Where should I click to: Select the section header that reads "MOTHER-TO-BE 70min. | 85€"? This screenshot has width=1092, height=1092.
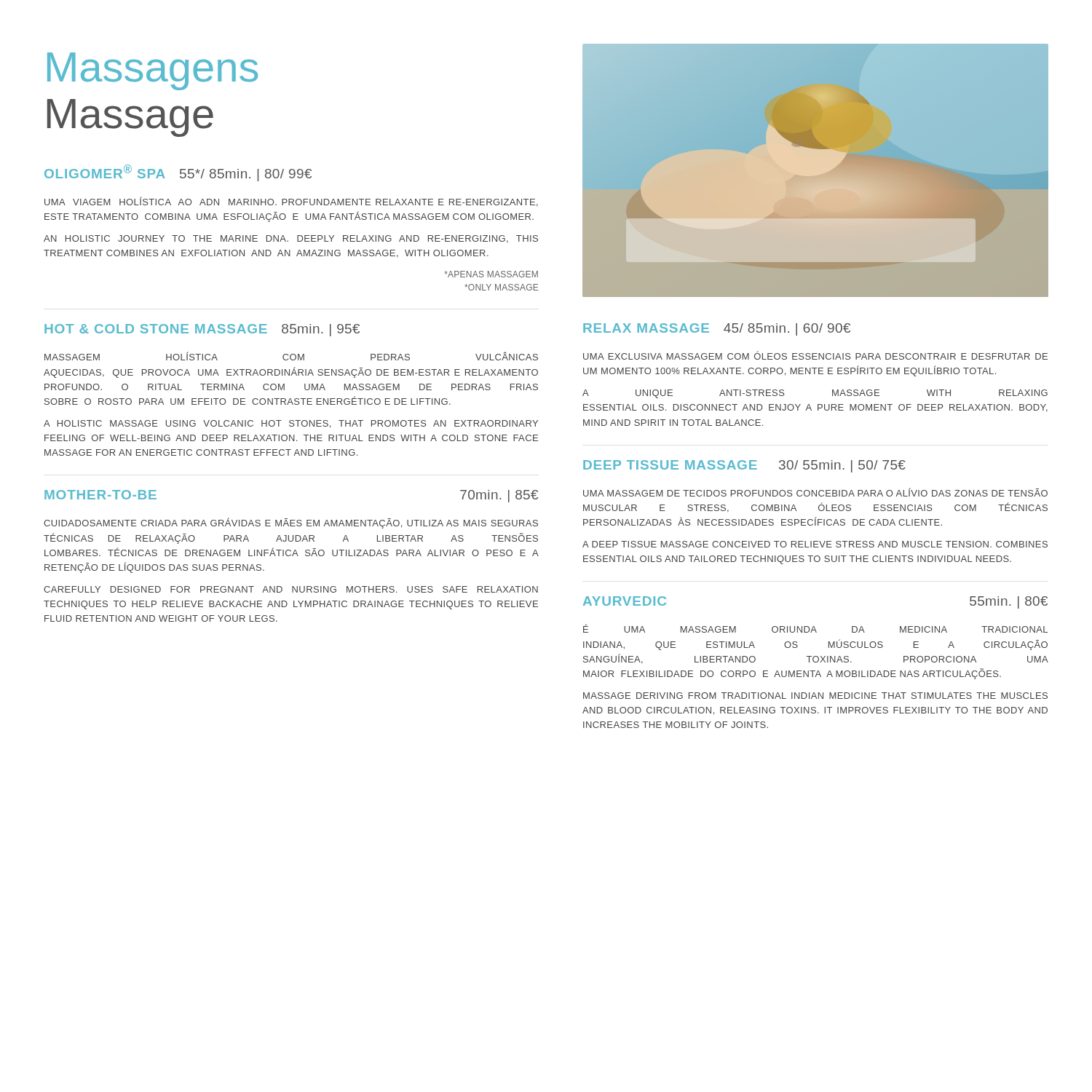click(x=102, y=496)
